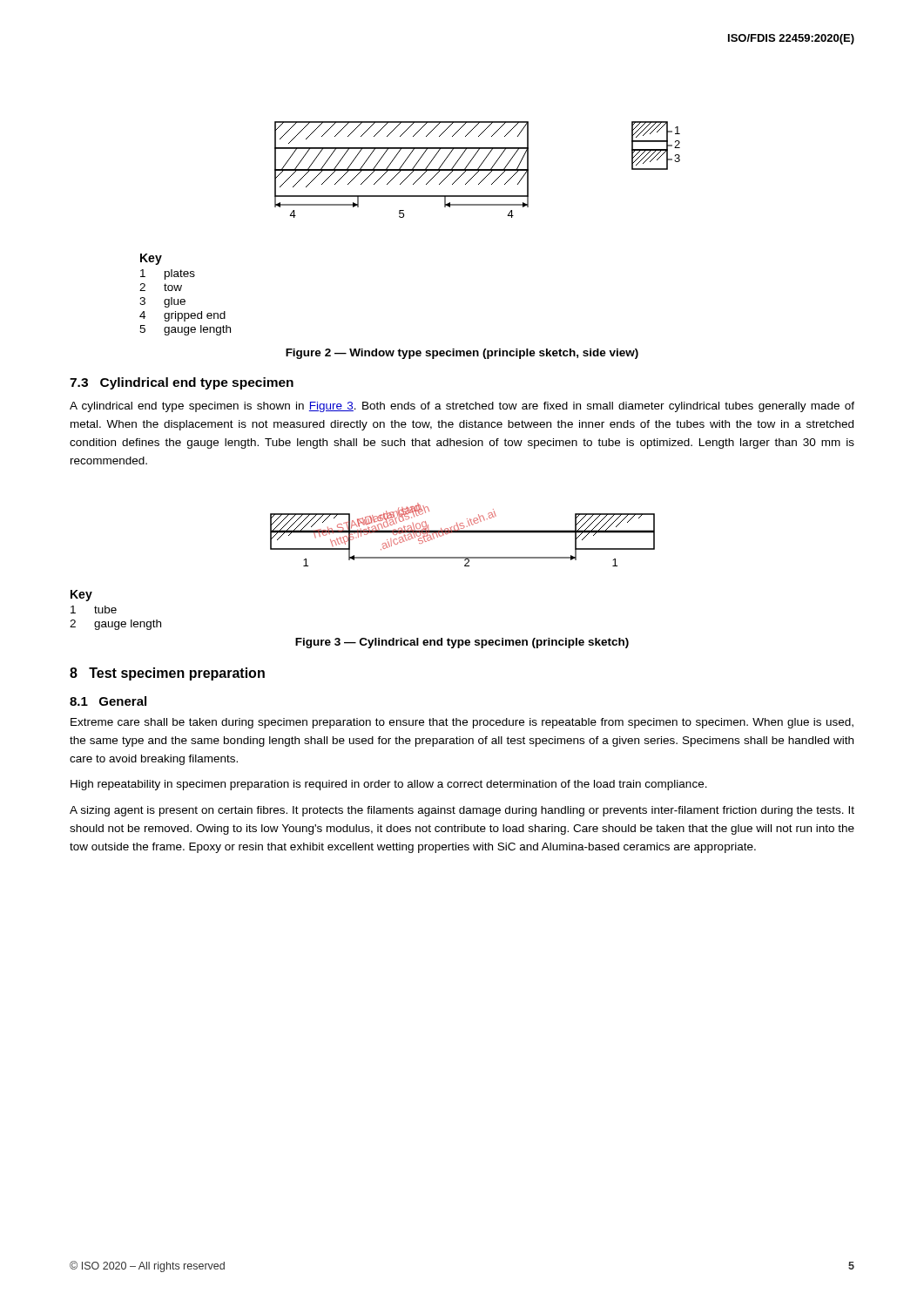Navigate to the passage starting "7.3 Cylindrical end type specimen"
The image size is (924, 1307).
click(182, 382)
